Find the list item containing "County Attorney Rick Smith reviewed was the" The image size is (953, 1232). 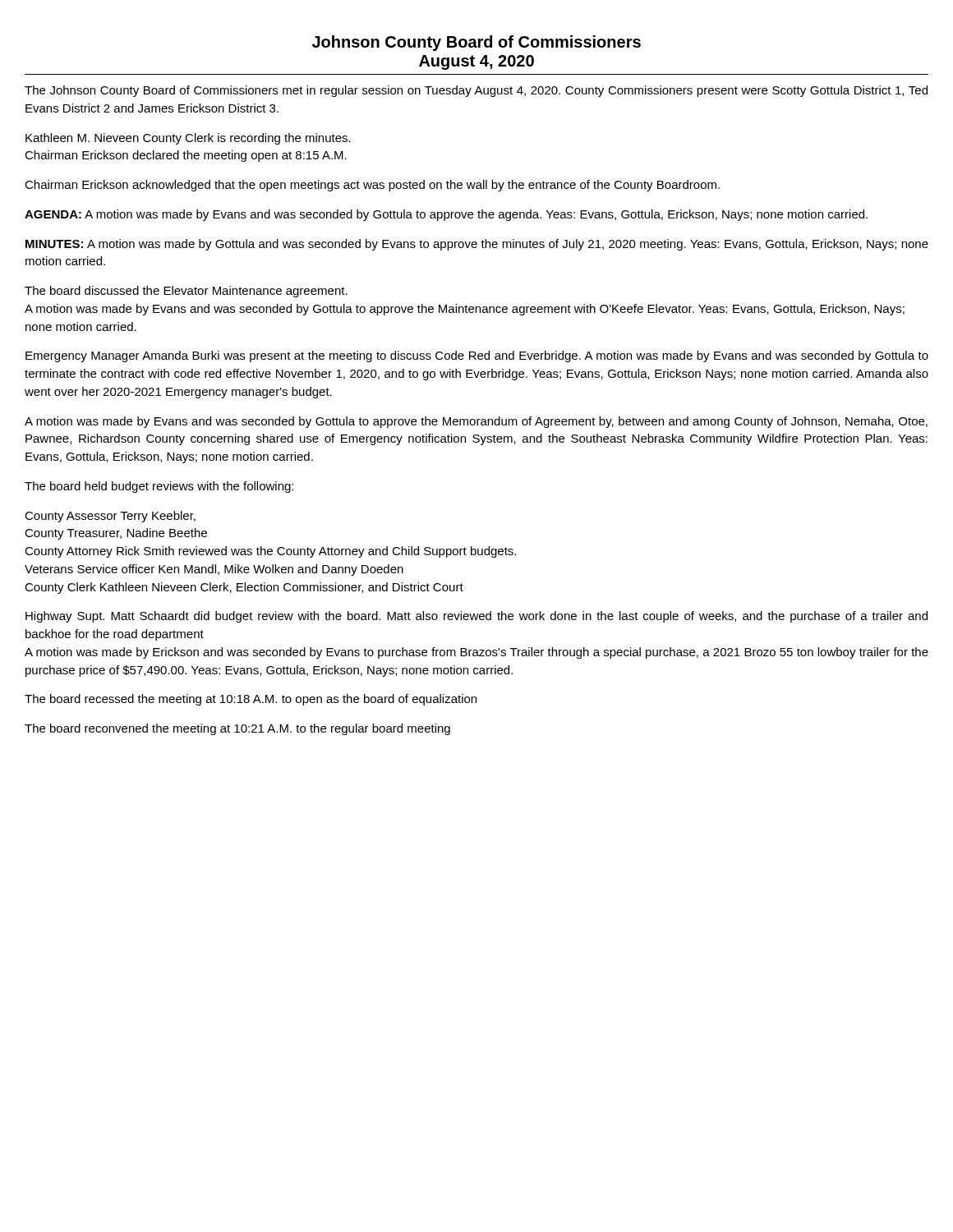271,551
